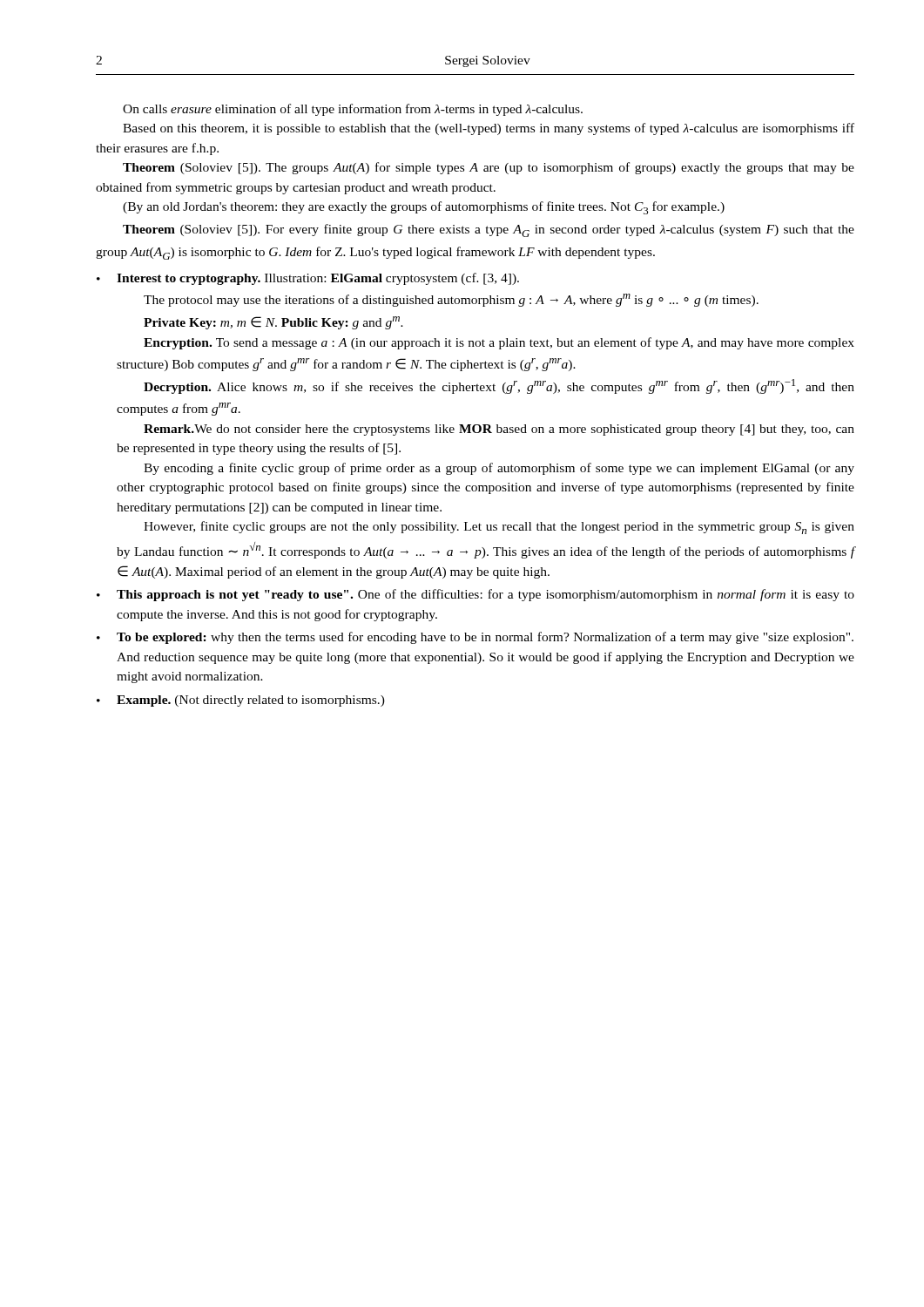Image resolution: width=924 pixels, height=1307 pixels.
Task: Locate the text starting "Based on this theorem, it is possible to"
Action: (x=475, y=138)
